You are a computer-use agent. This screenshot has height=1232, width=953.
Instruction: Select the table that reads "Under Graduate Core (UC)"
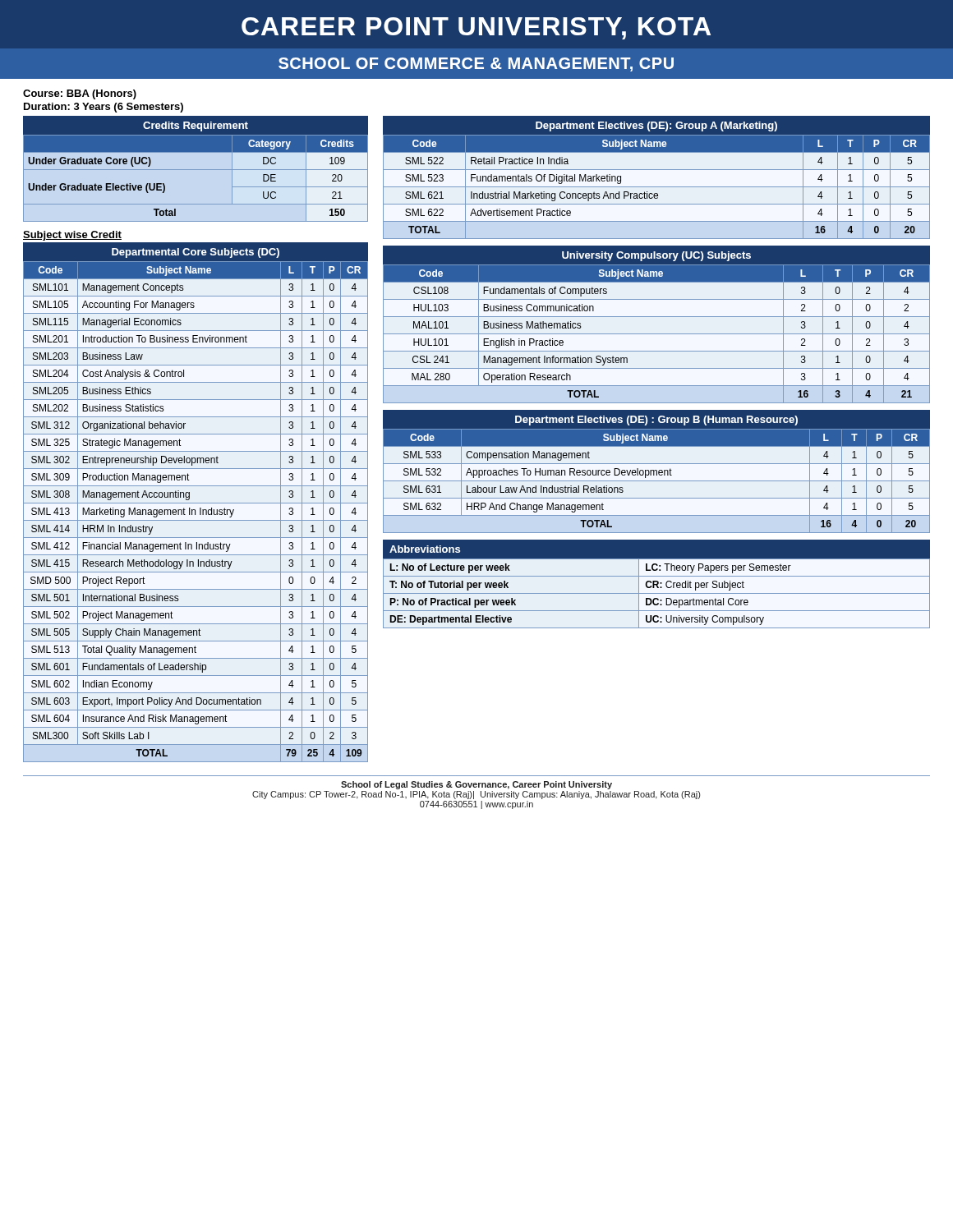(196, 169)
